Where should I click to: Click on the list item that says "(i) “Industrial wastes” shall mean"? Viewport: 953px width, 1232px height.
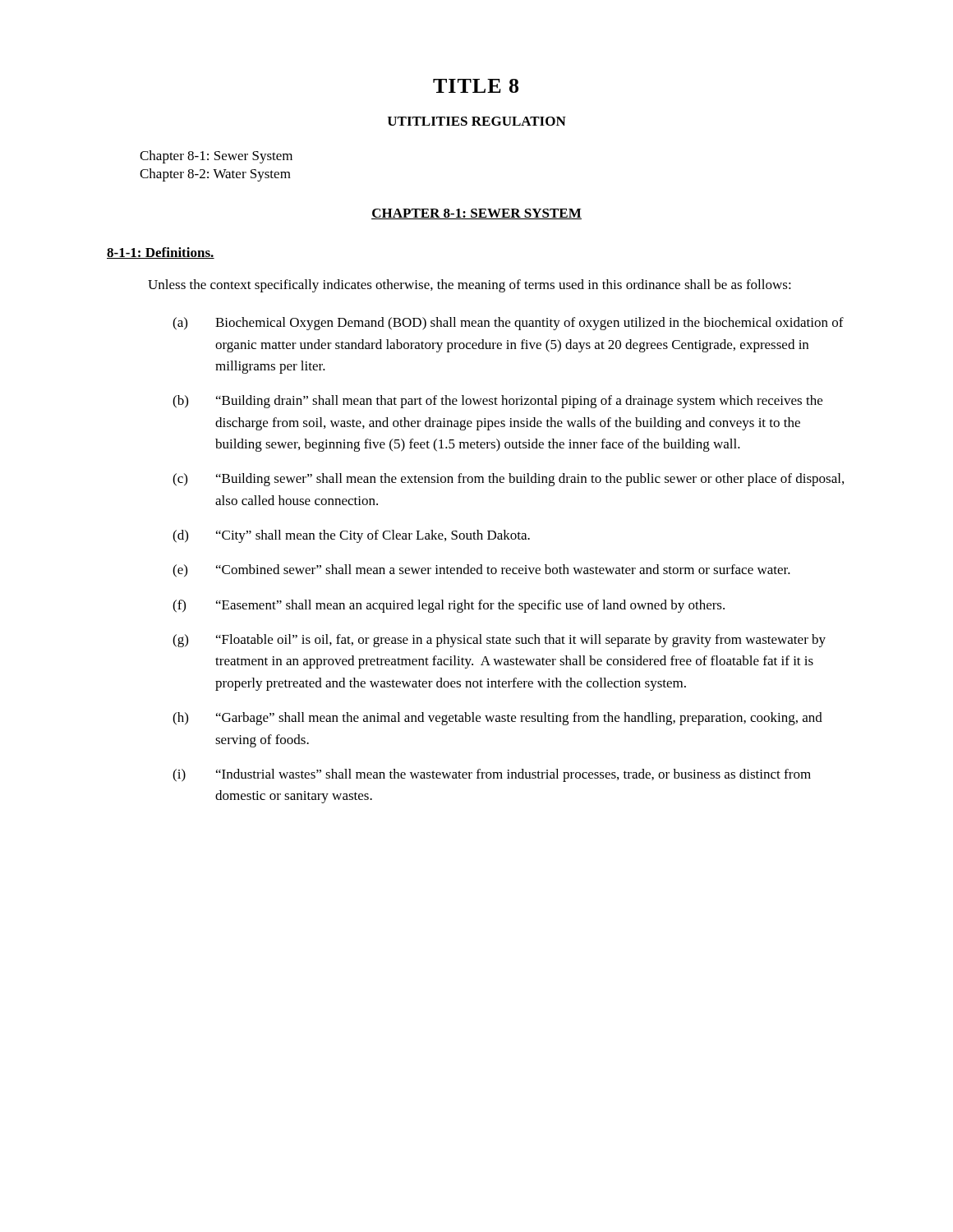tap(509, 785)
